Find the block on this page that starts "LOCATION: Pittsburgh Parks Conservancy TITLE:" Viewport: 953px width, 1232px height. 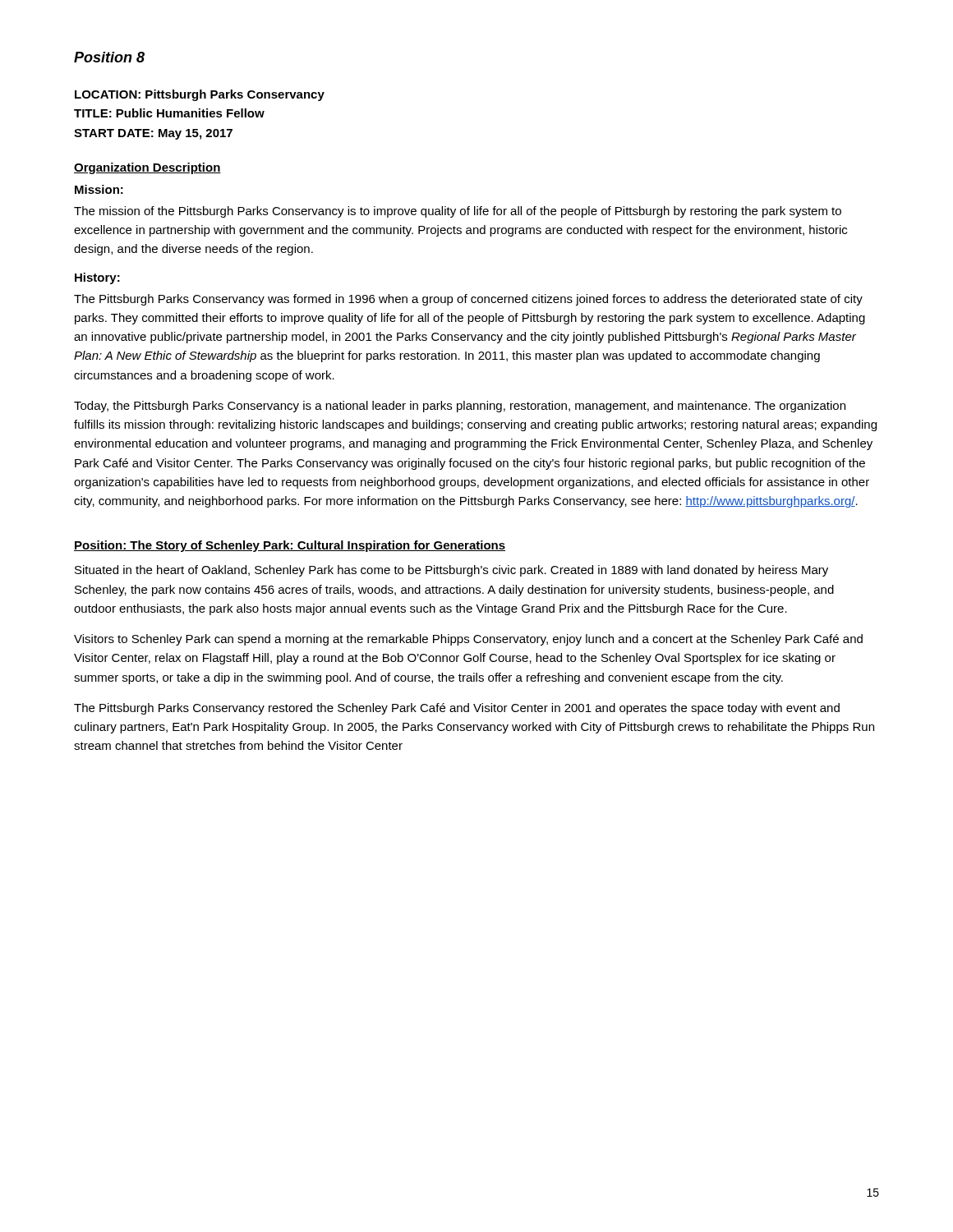tap(199, 113)
